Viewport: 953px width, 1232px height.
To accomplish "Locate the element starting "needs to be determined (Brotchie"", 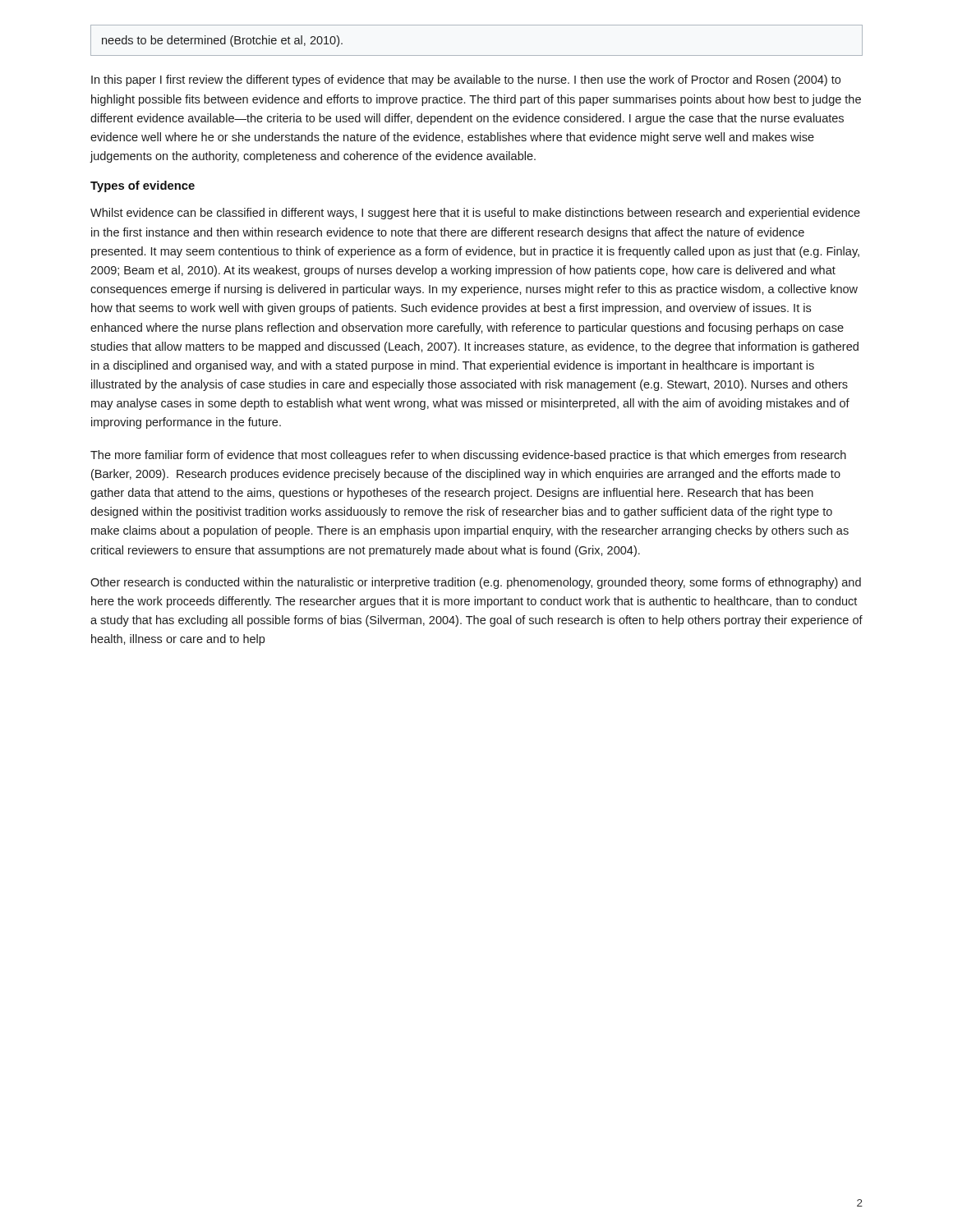I will [222, 40].
